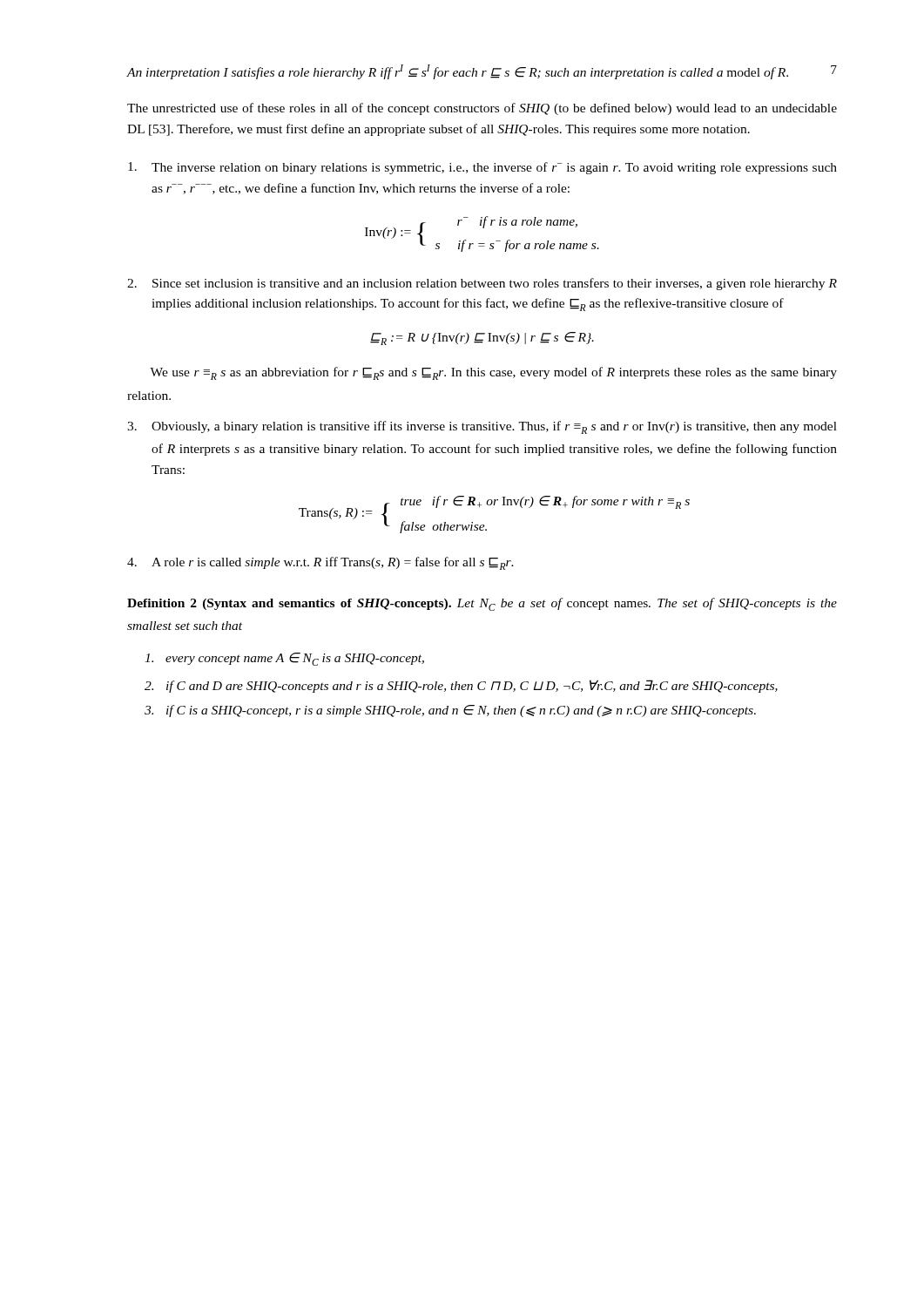Navigate to the text starting "Definition 2 (Syntax"
Image resolution: width=924 pixels, height=1307 pixels.
(x=482, y=614)
